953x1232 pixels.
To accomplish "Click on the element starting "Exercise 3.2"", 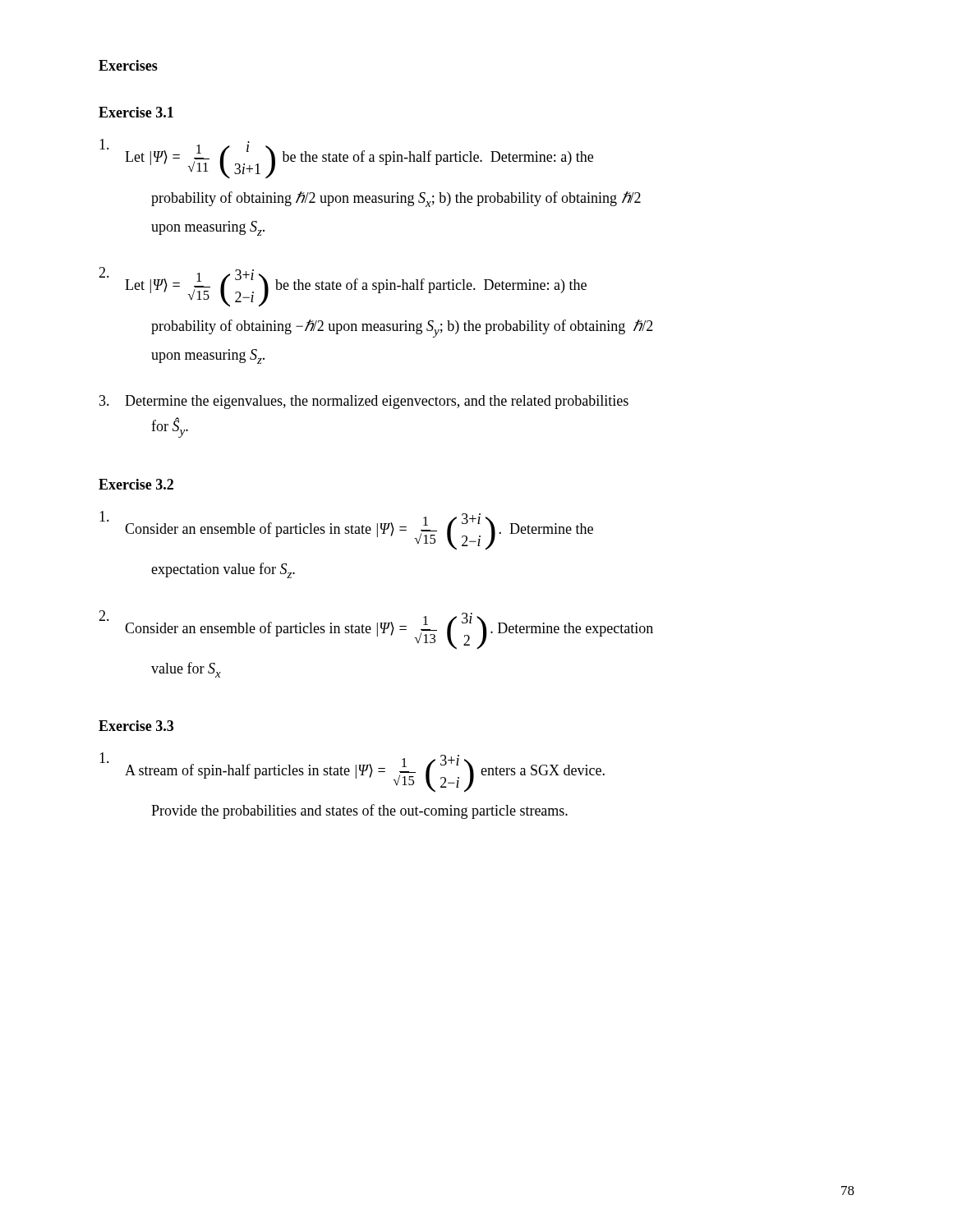I will pyautogui.click(x=136, y=485).
